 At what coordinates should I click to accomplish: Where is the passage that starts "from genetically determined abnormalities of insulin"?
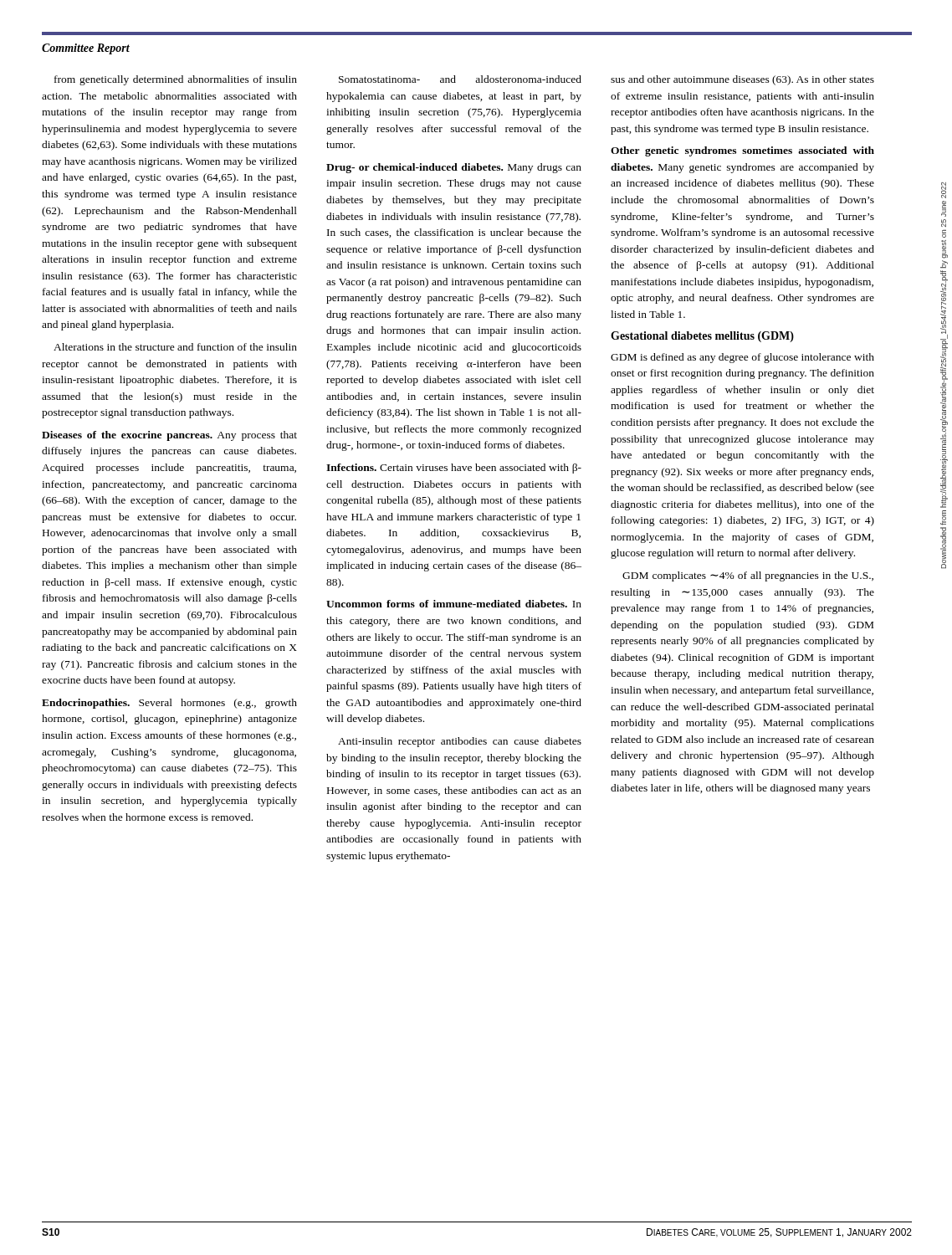(x=169, y=448)
